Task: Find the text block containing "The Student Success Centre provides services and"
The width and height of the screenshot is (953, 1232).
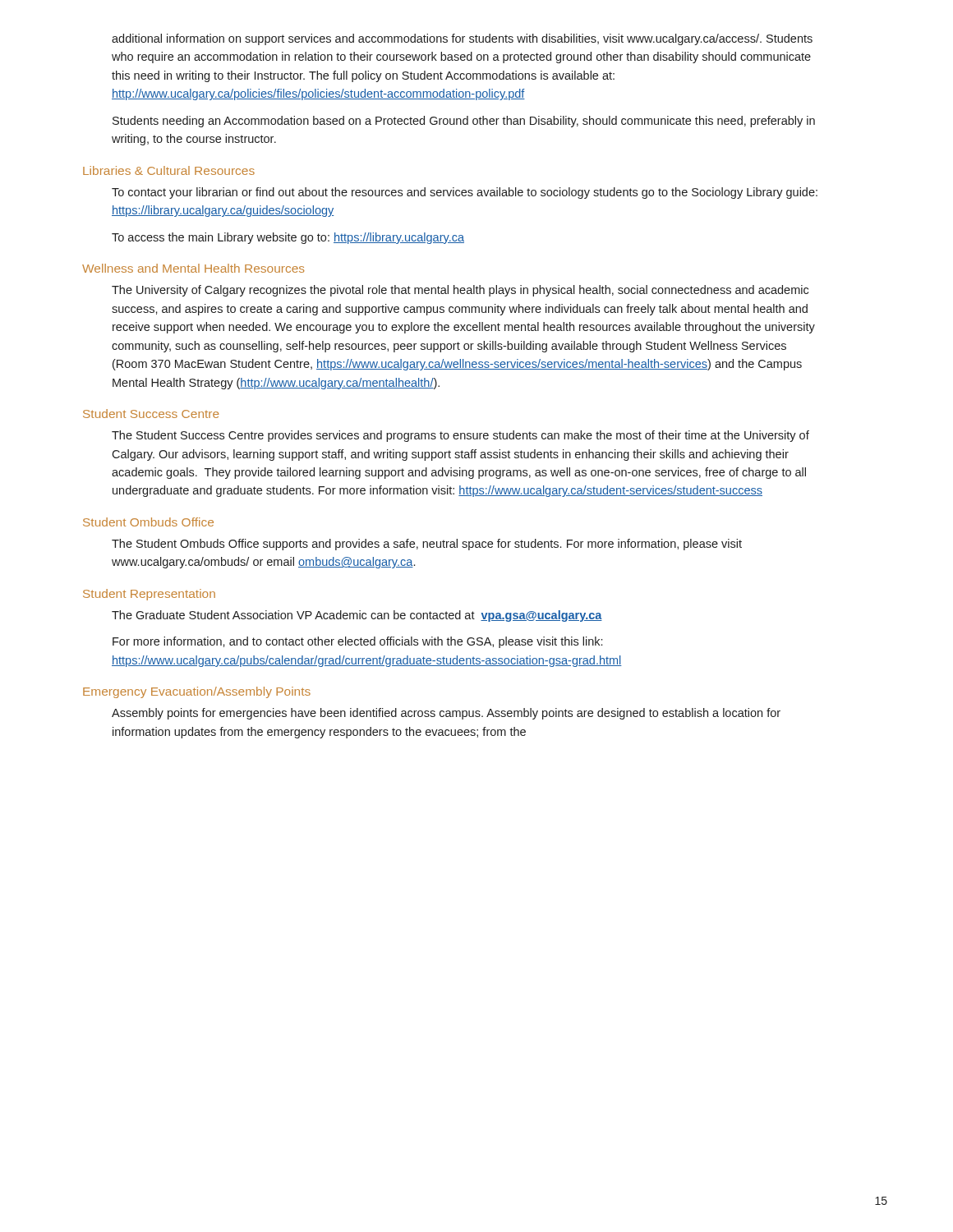Action: tap(467, 463)
